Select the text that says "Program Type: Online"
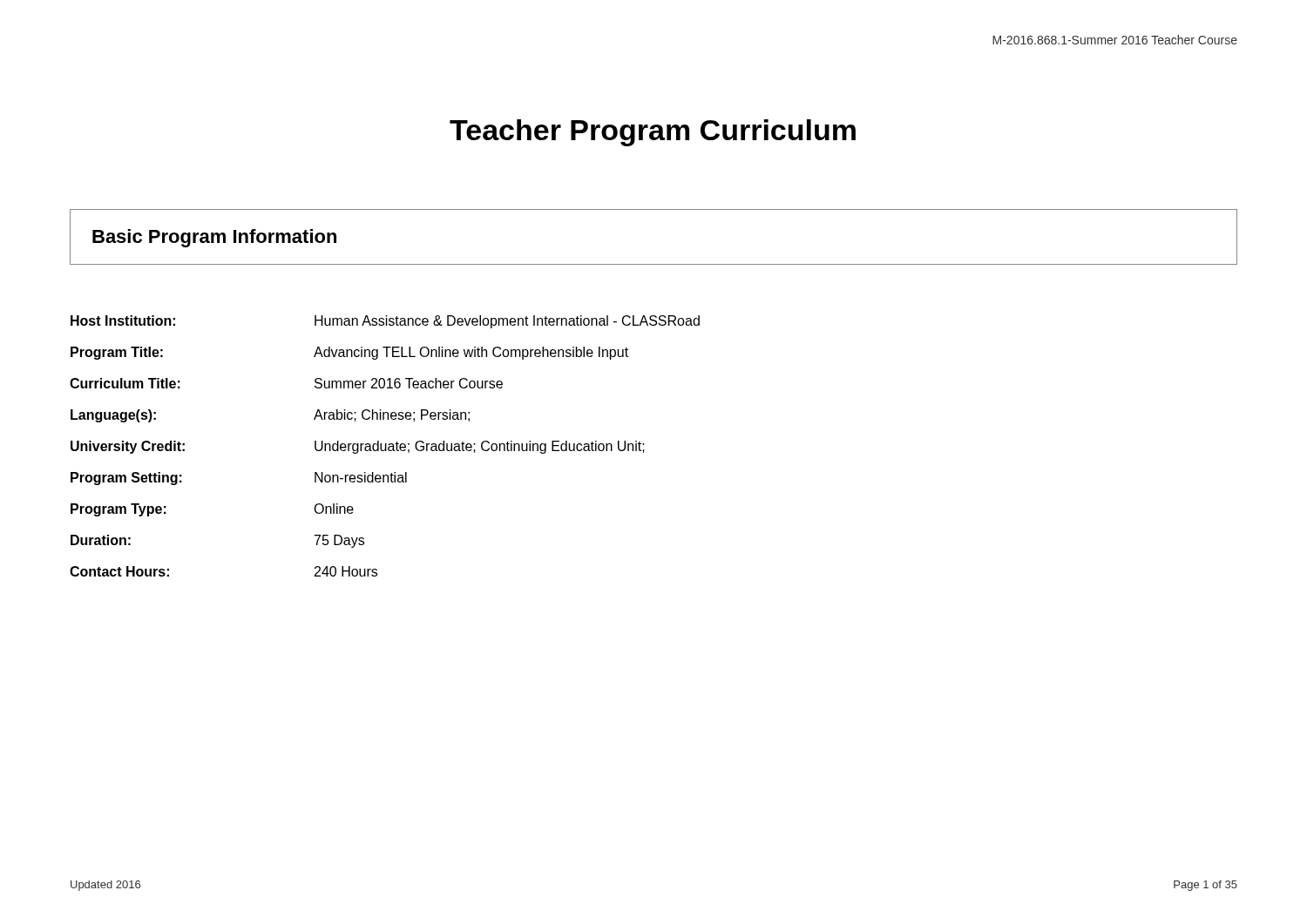The height and width of the screenshot is (924, 1307). [114, 510]
